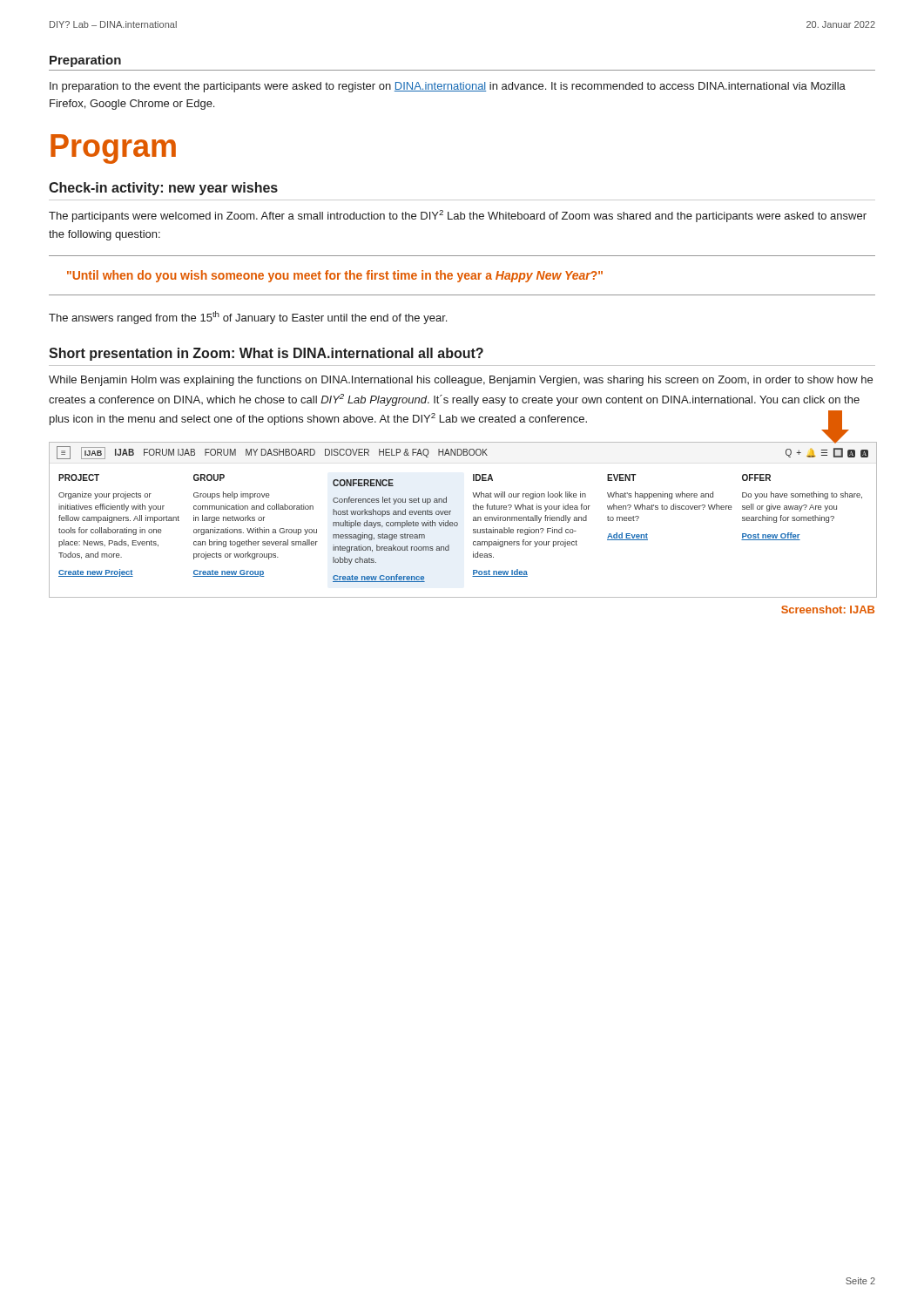This screenshot has width=924, height=1307.
Task: Select the text block that says "While Benjamin Holm"
Action: click(461, 399)
